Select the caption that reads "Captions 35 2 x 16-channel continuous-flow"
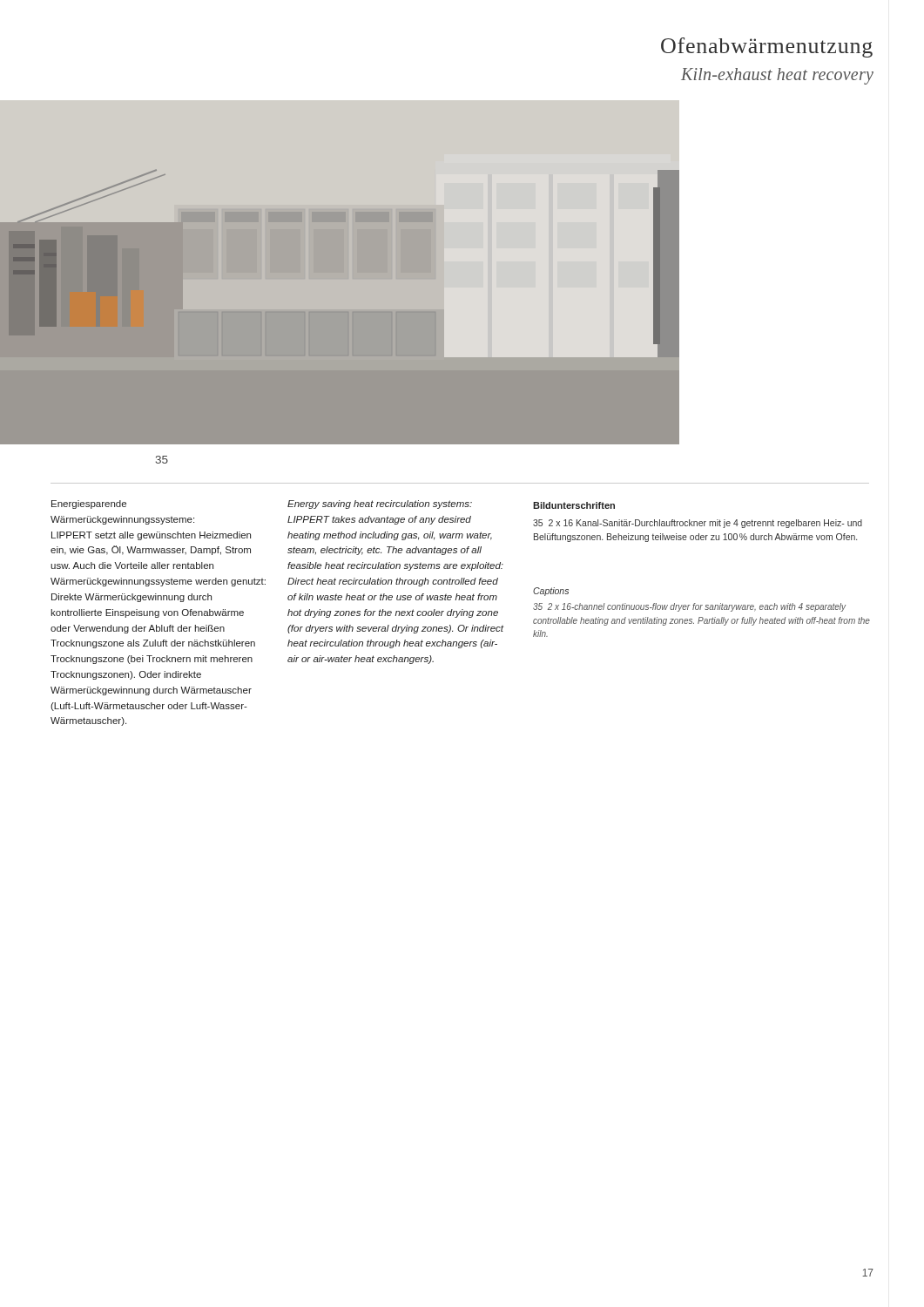 (x=702, y=613)
